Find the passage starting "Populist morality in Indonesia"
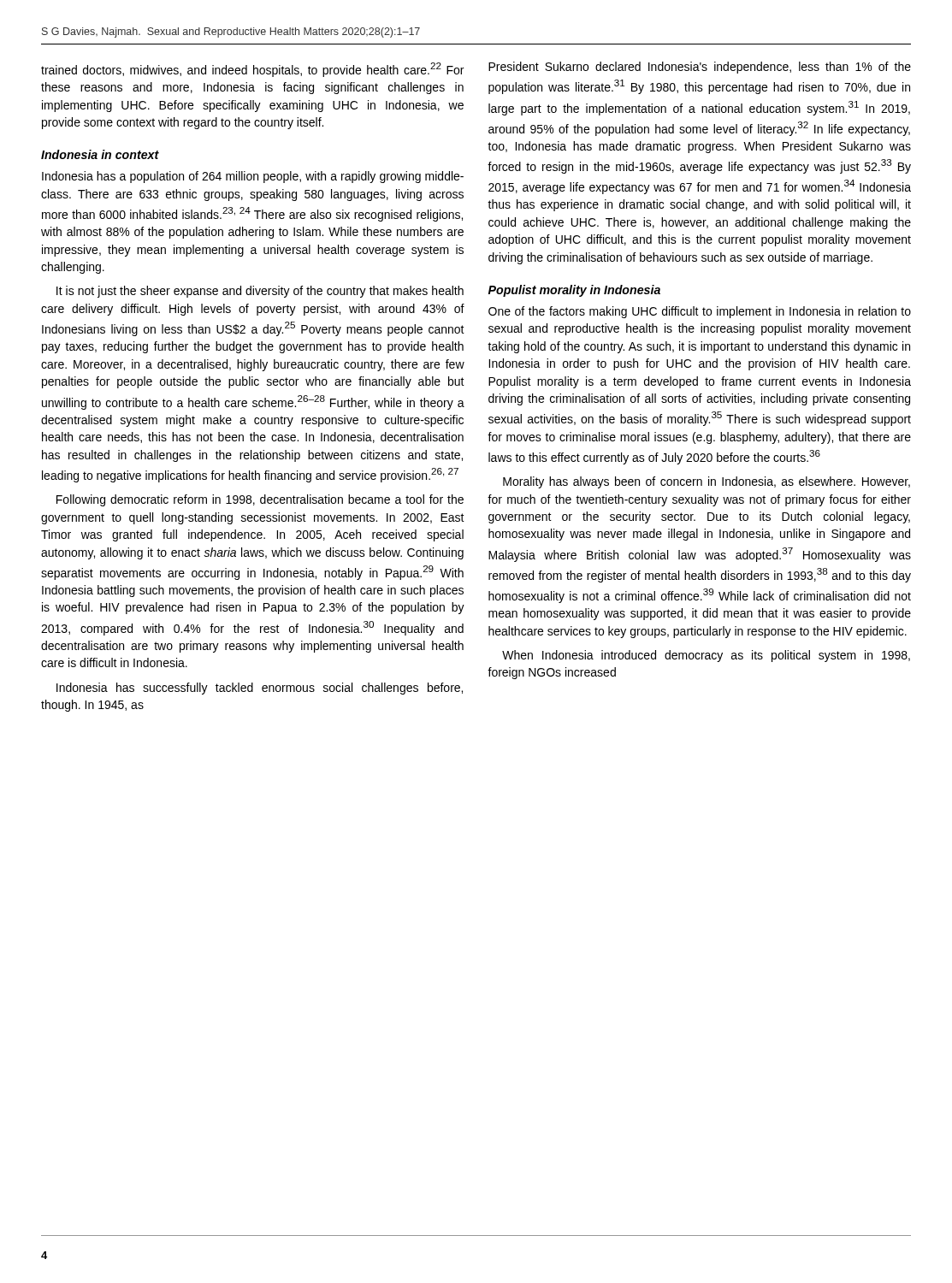This screenshot has width=952, height=1283. pyautogui.click(x=574, y=290)
